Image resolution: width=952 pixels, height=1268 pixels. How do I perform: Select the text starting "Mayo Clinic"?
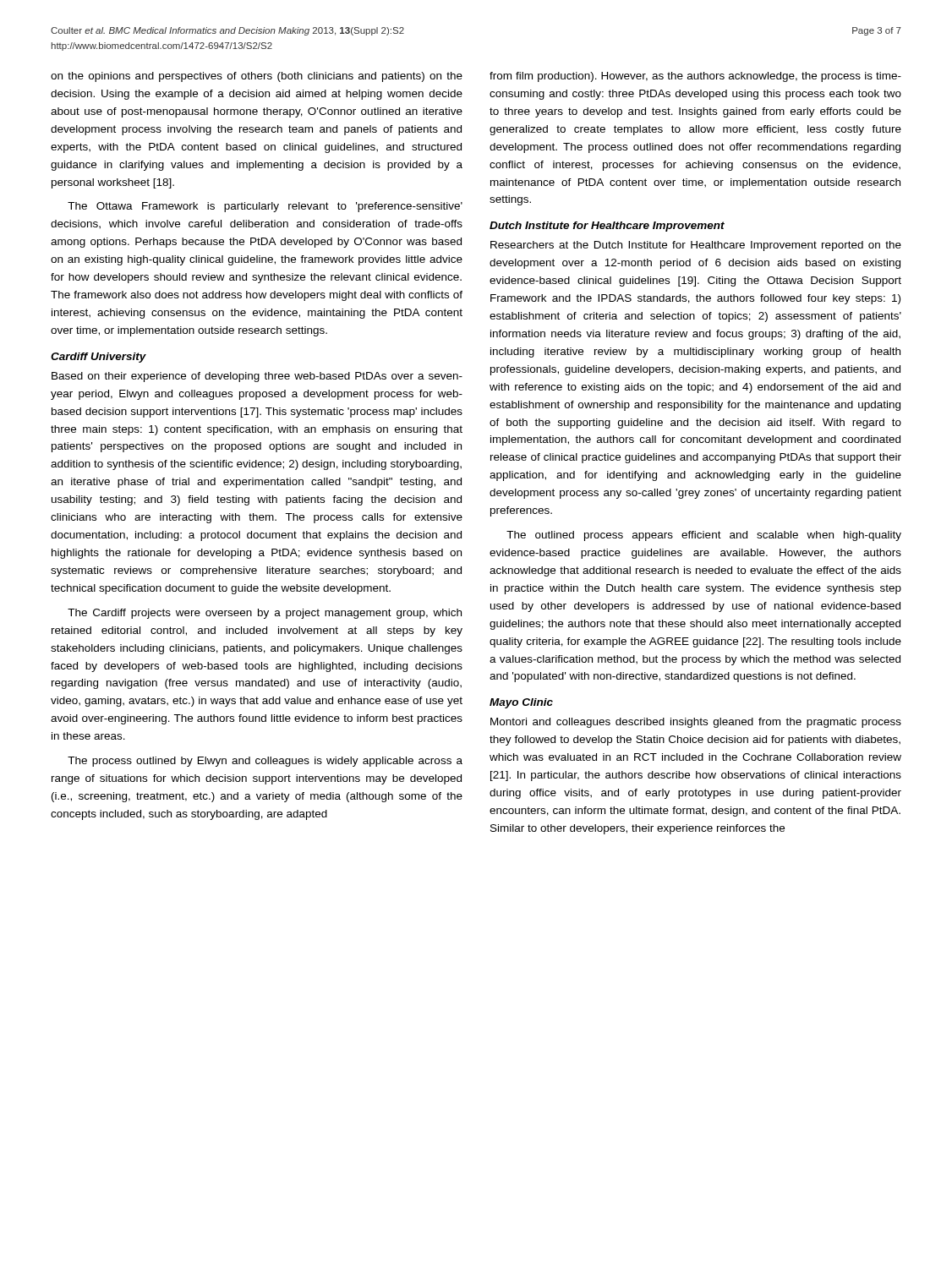pos(521,702)
